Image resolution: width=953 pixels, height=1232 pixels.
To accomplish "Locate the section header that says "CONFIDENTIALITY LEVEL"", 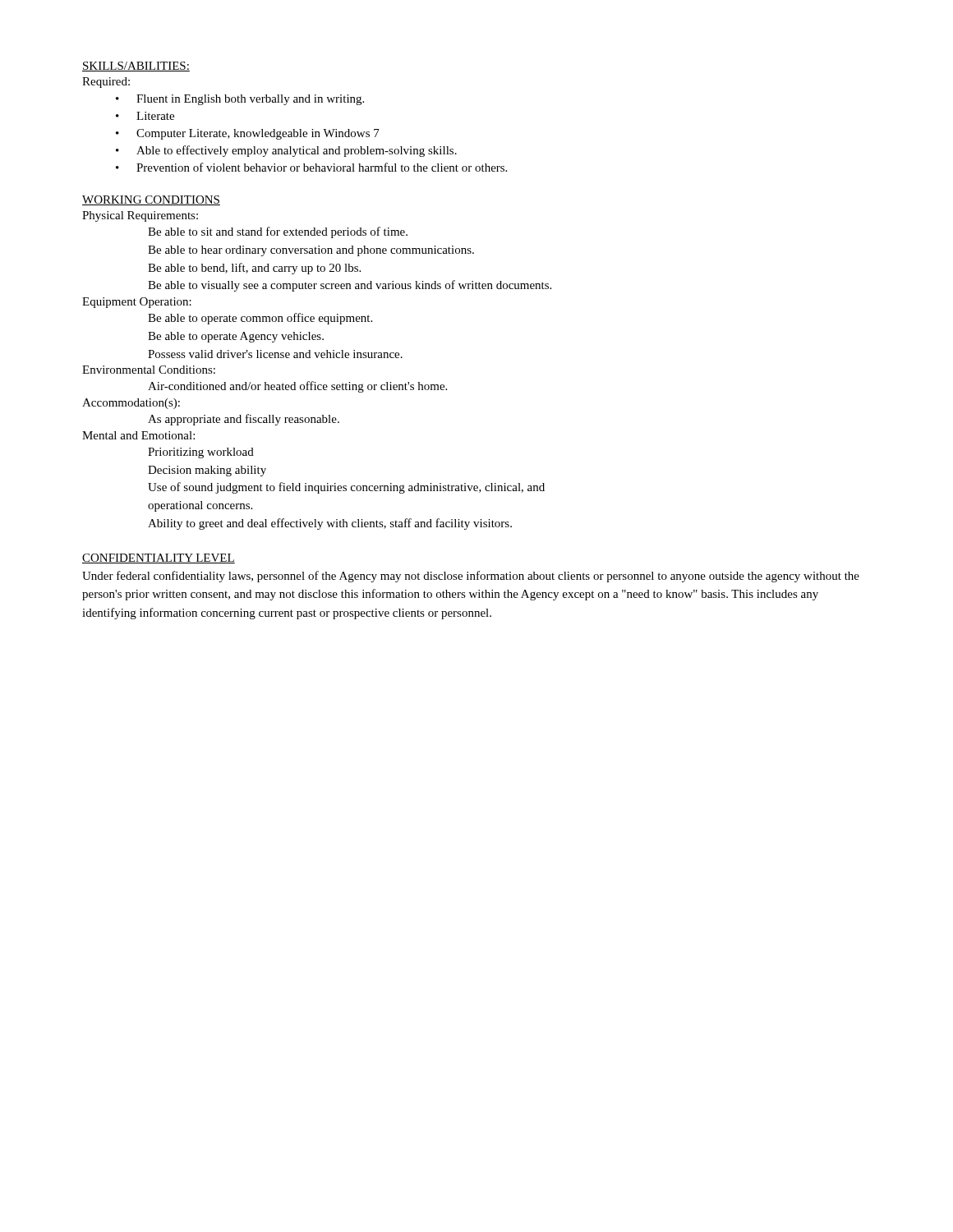I will tap(158, 557).
